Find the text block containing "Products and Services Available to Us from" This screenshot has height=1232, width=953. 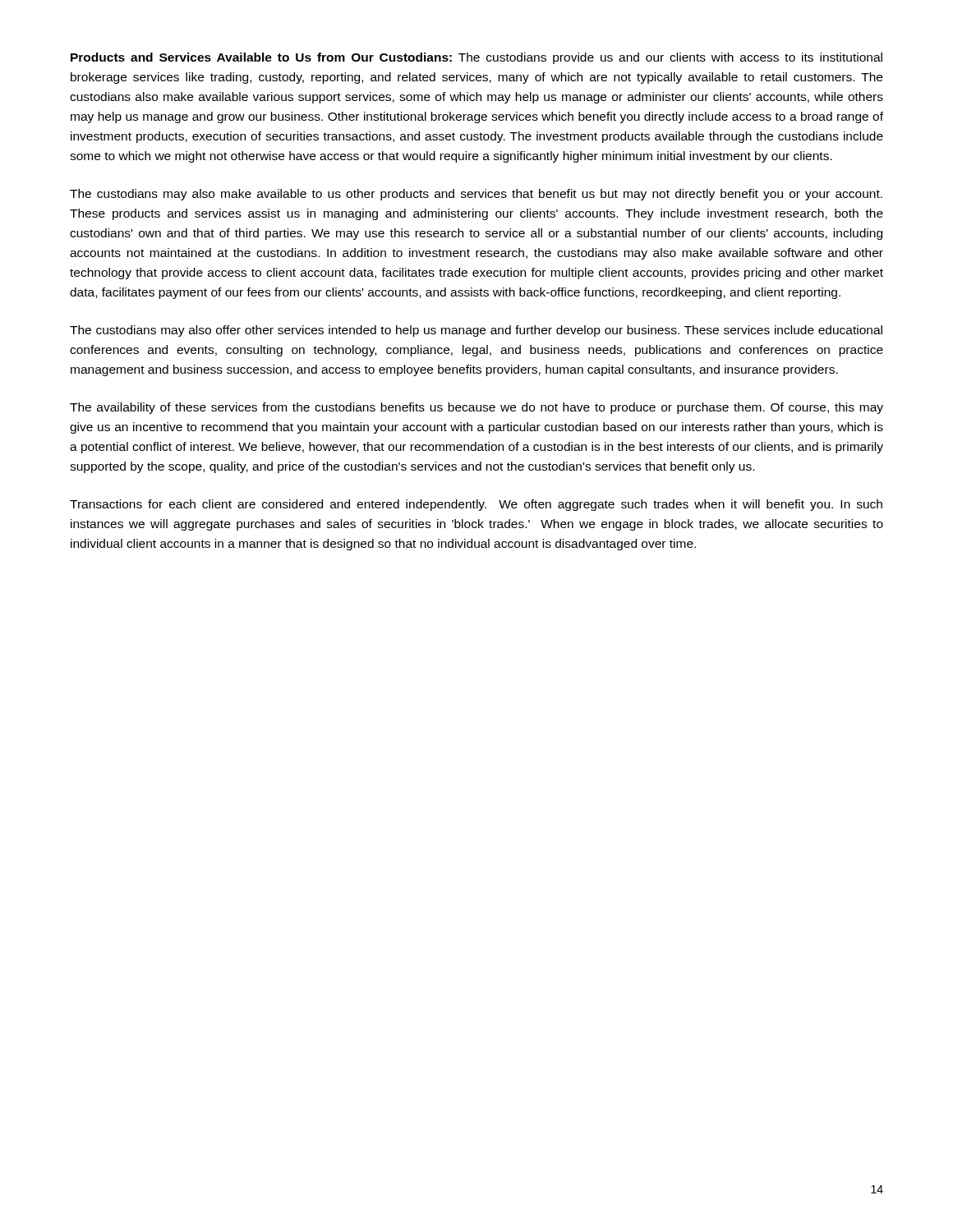coord(476,106)
